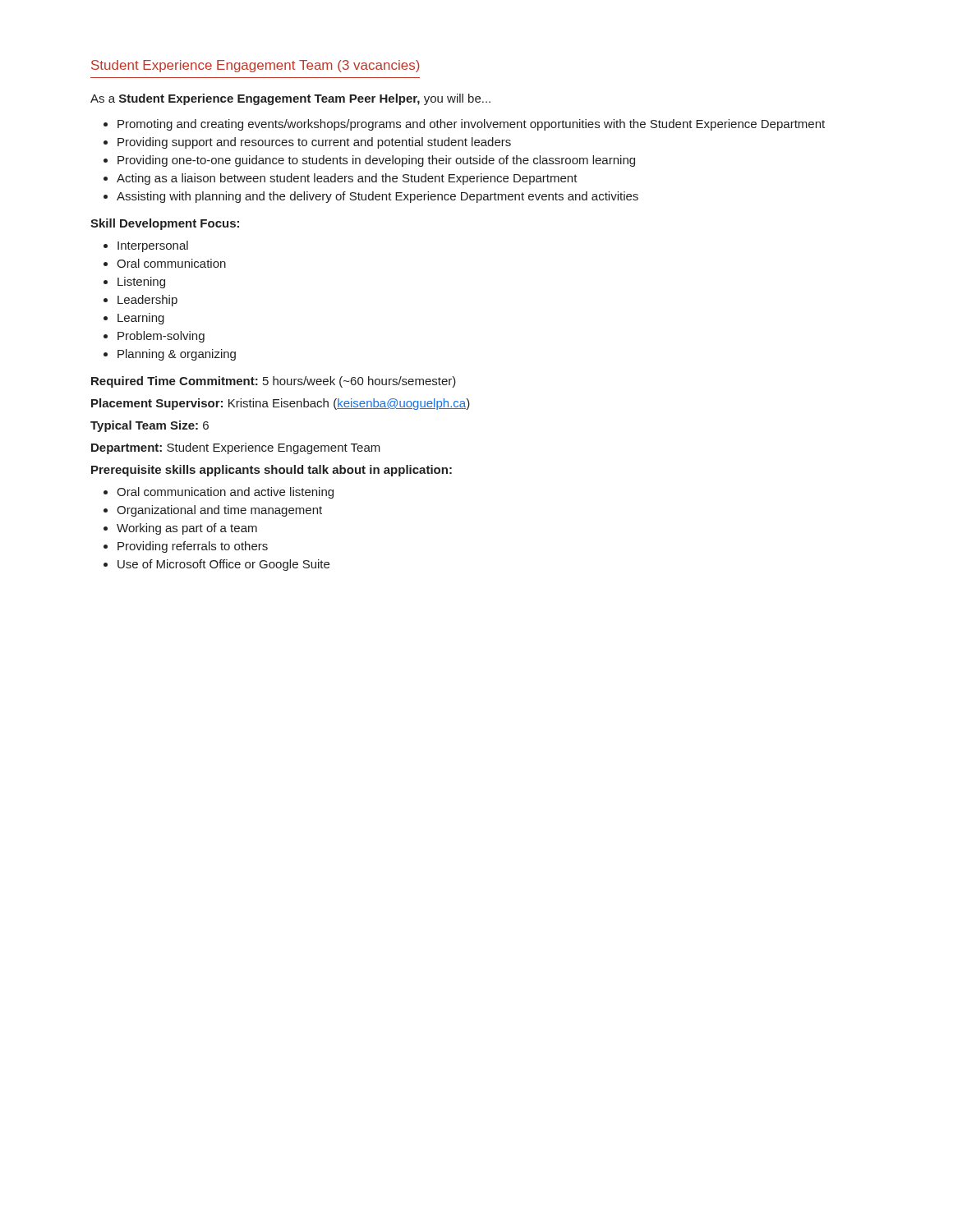
Task: Locate the text "Placement Supervisor: Kristina Eisenbach (keisenba@uoguelph.ca)"
Action: [x=476, y=403]
